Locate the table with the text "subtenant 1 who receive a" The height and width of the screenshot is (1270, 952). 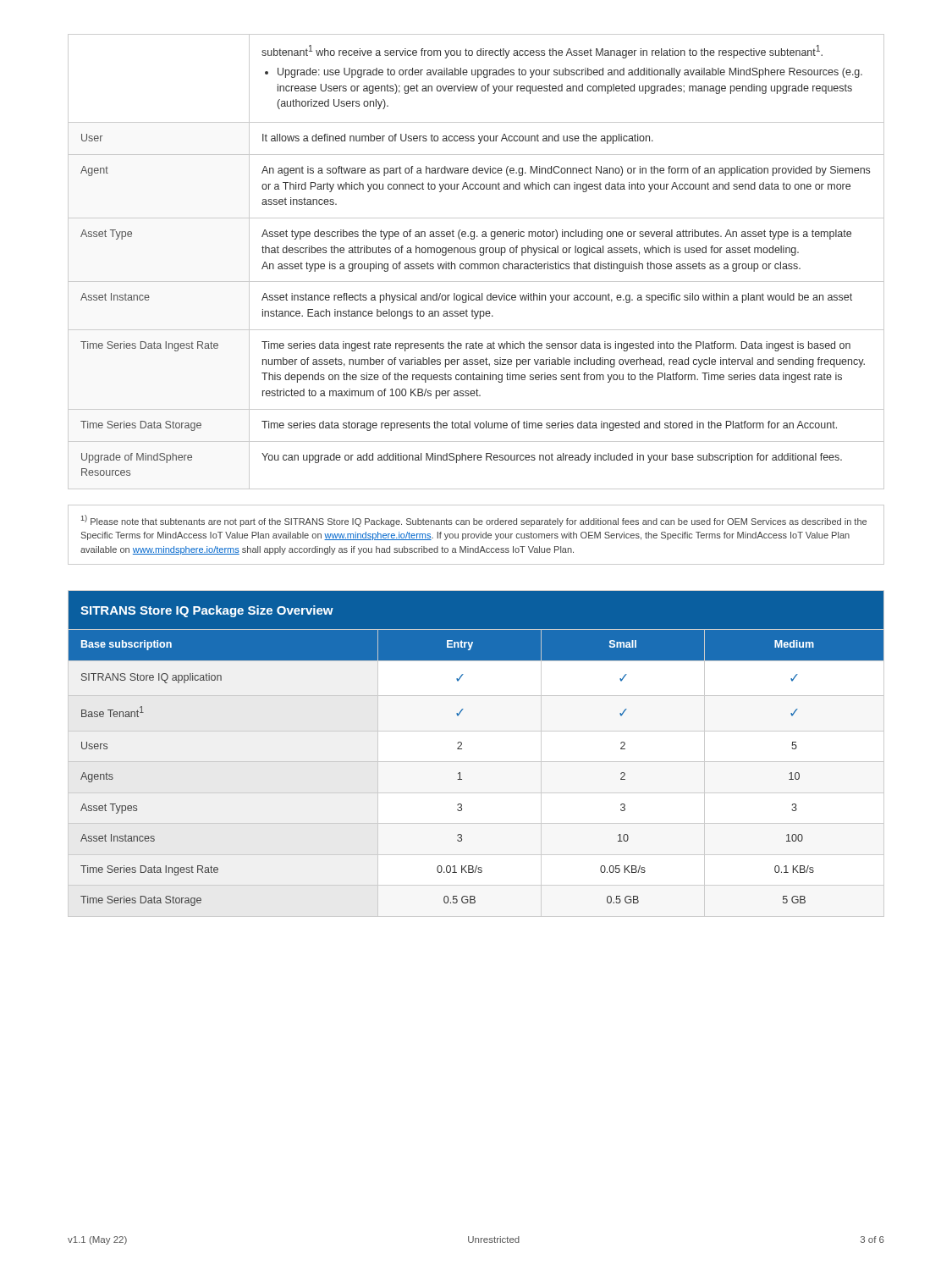pyautogui.click(x=476, y=262)
